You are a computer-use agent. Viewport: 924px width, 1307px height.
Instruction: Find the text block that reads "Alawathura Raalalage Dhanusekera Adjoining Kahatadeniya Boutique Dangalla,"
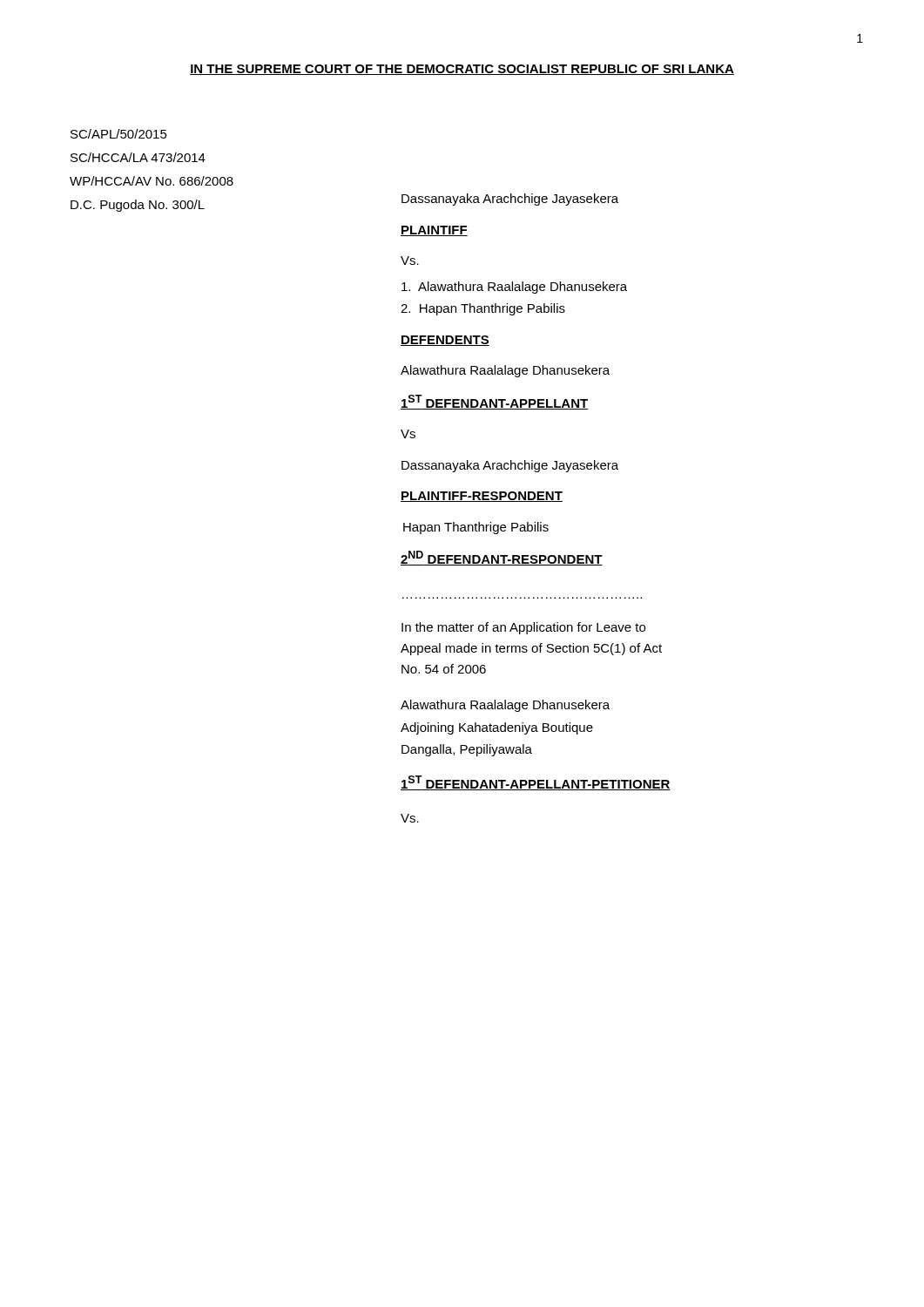pyautogui.click(x=505, y=727)
